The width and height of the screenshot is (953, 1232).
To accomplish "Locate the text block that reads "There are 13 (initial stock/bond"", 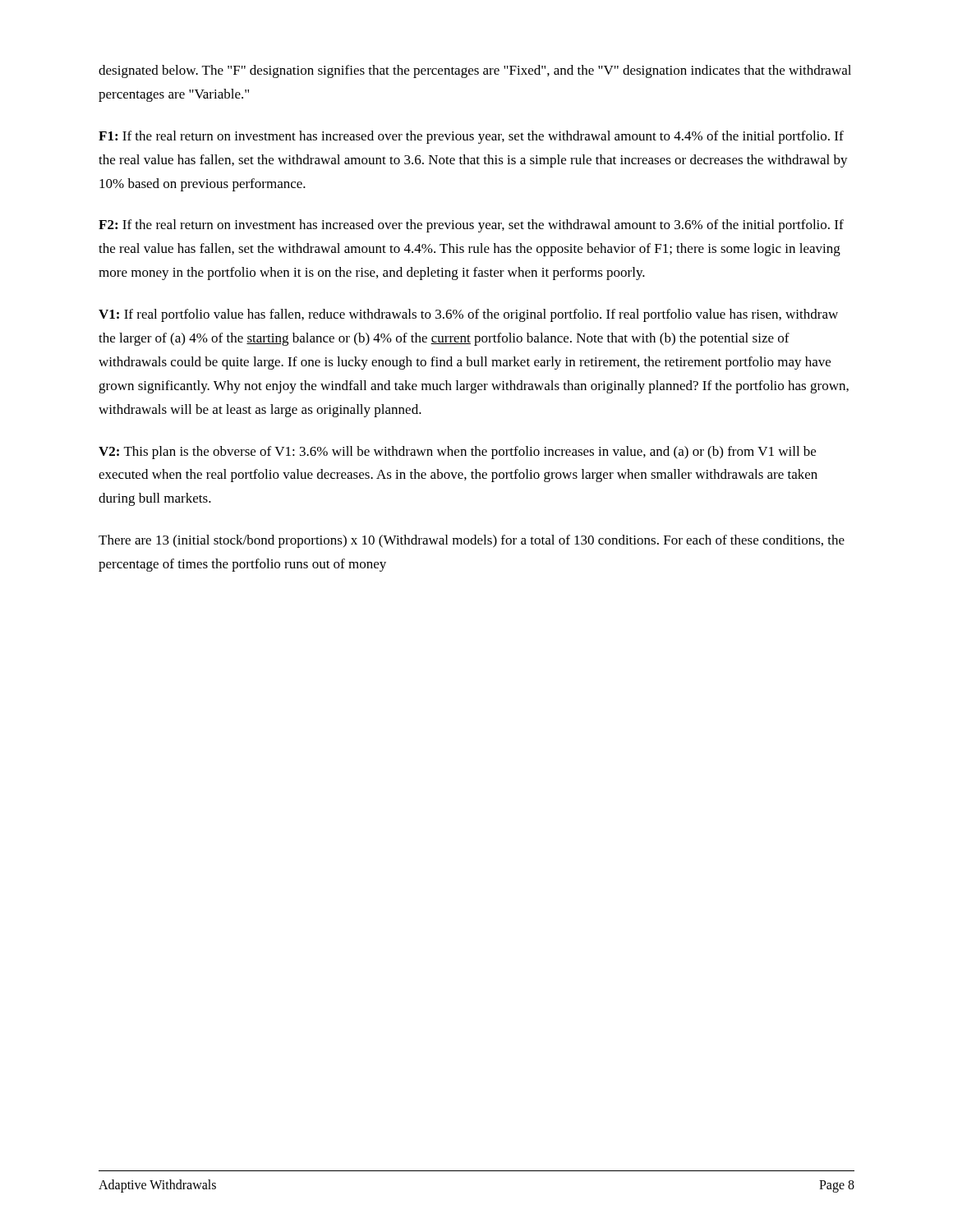I will (476, 553).
